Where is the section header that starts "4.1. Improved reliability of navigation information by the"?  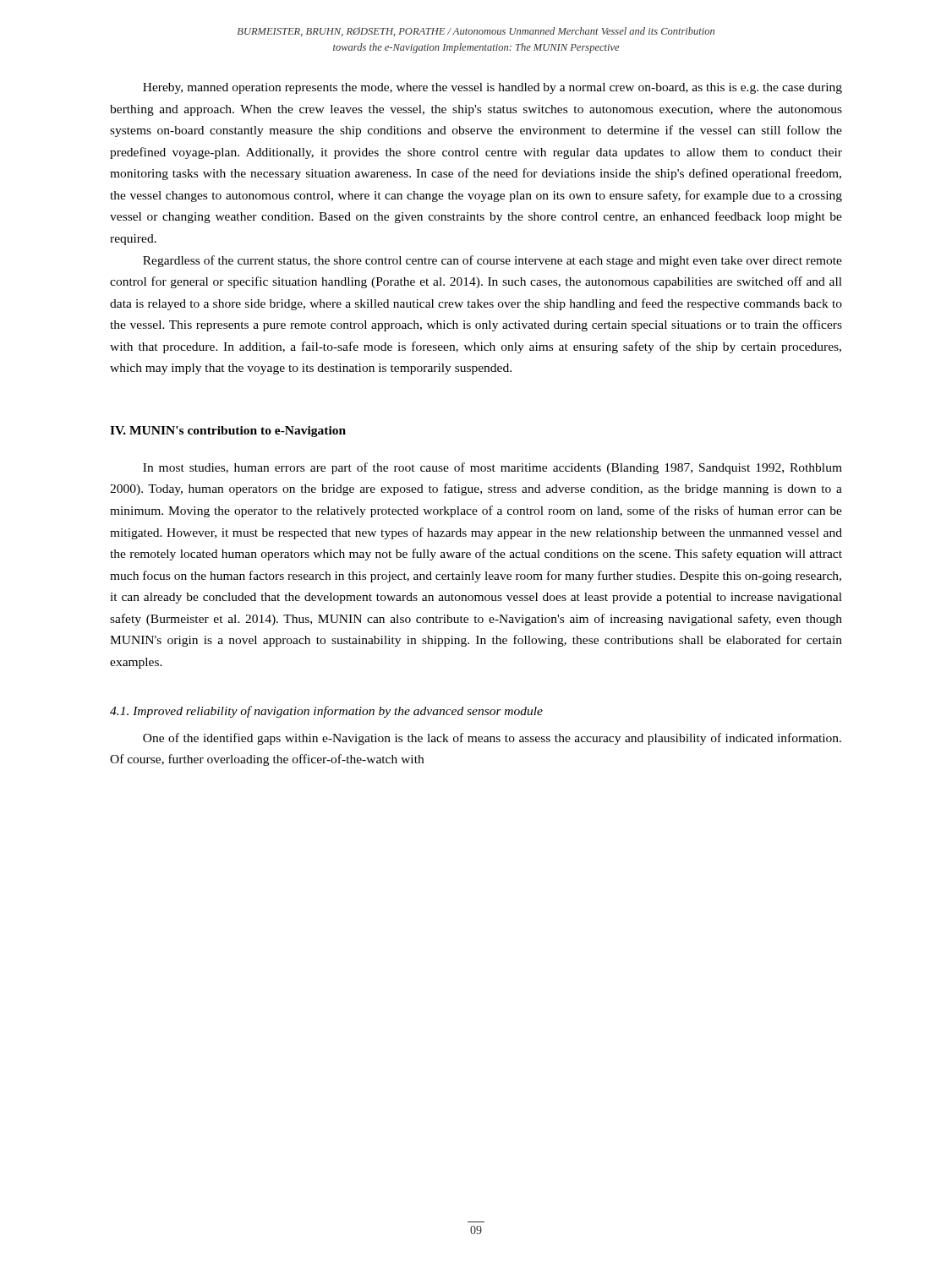(326, 710)
